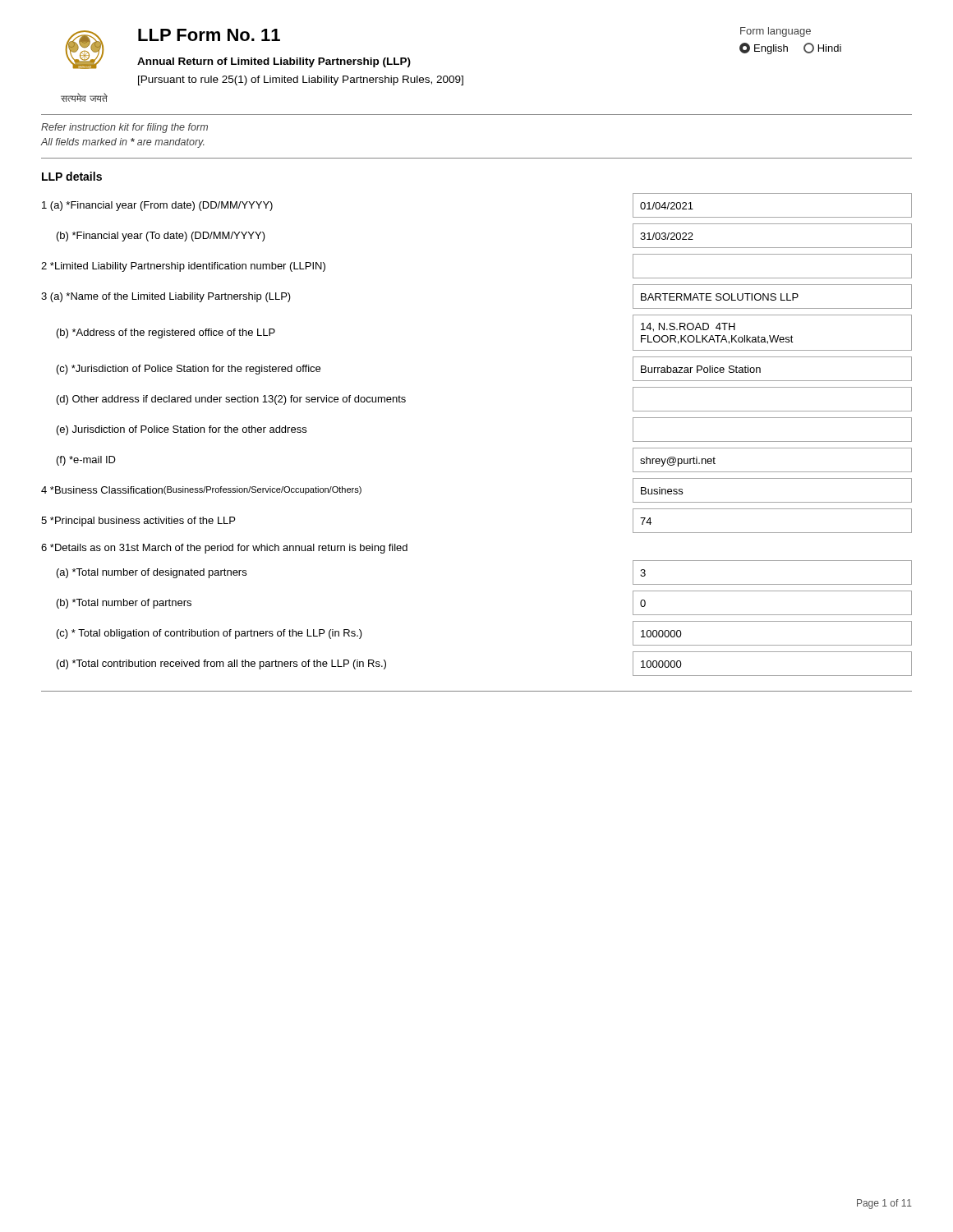Click on the block starting "(b) *Total number of partners"

pyautogui.click(x=124, y=602)
